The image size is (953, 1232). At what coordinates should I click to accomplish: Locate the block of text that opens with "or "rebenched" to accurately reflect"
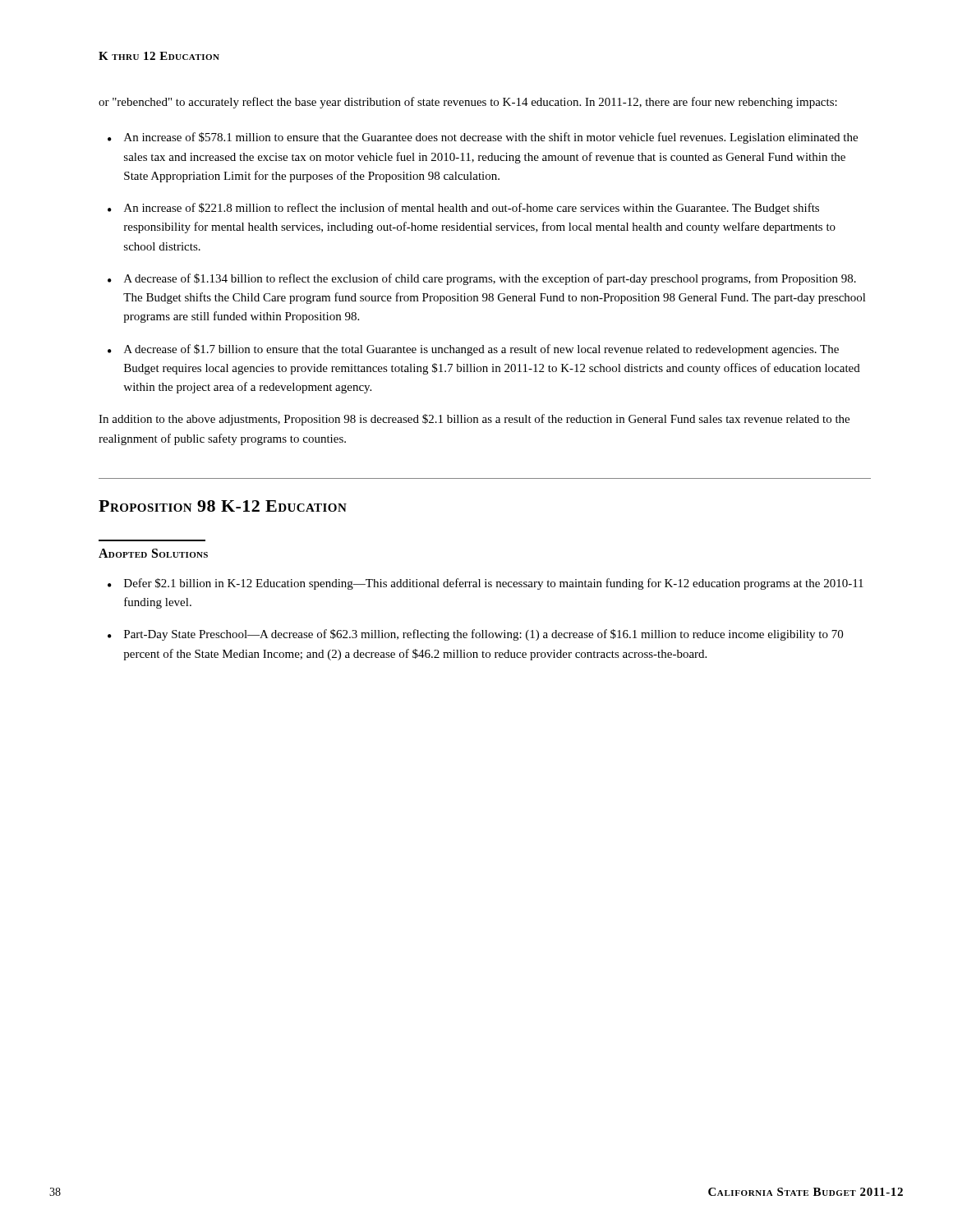pyautogui.click(x=468, y=102)
